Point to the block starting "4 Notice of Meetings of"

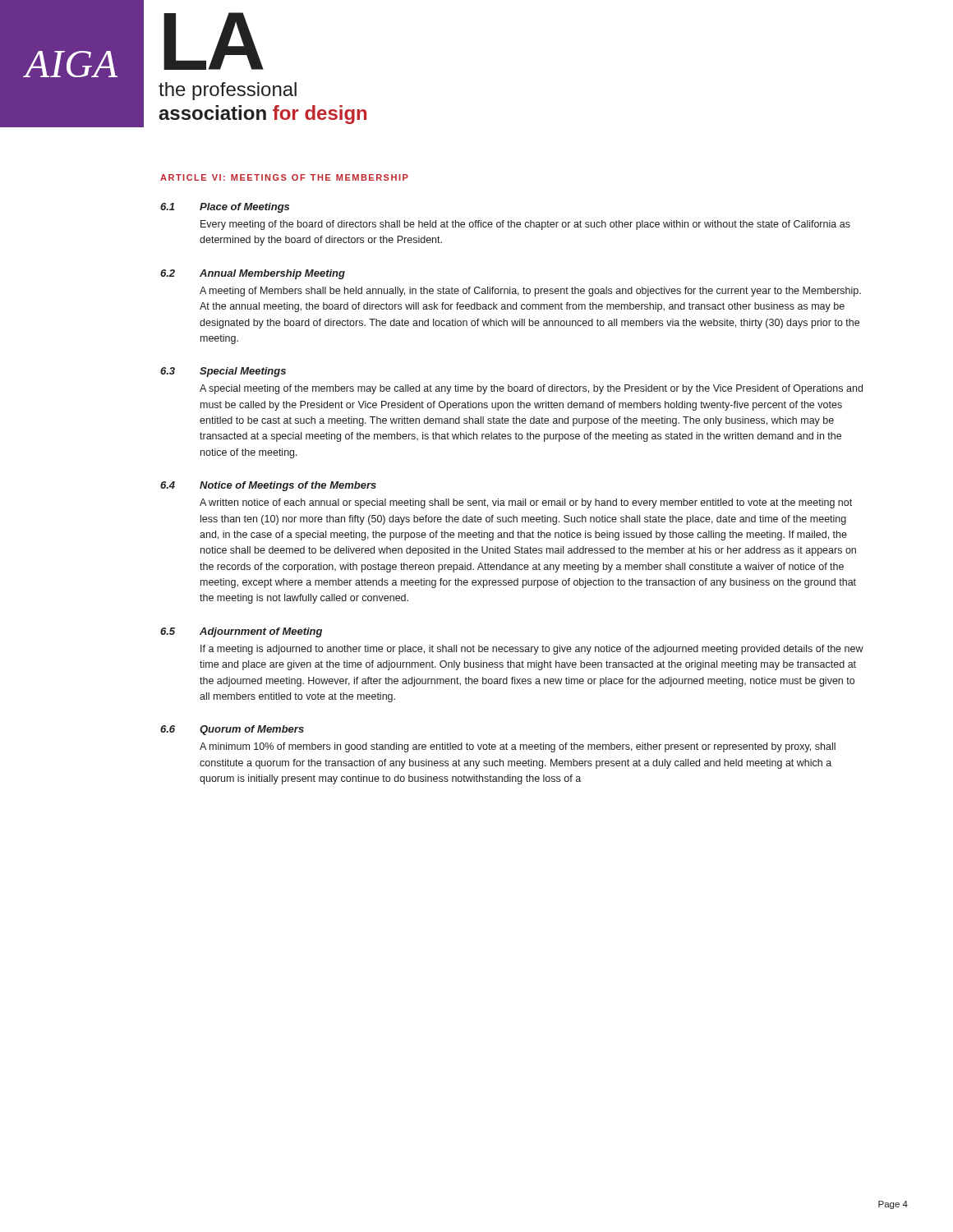(513, 543)
